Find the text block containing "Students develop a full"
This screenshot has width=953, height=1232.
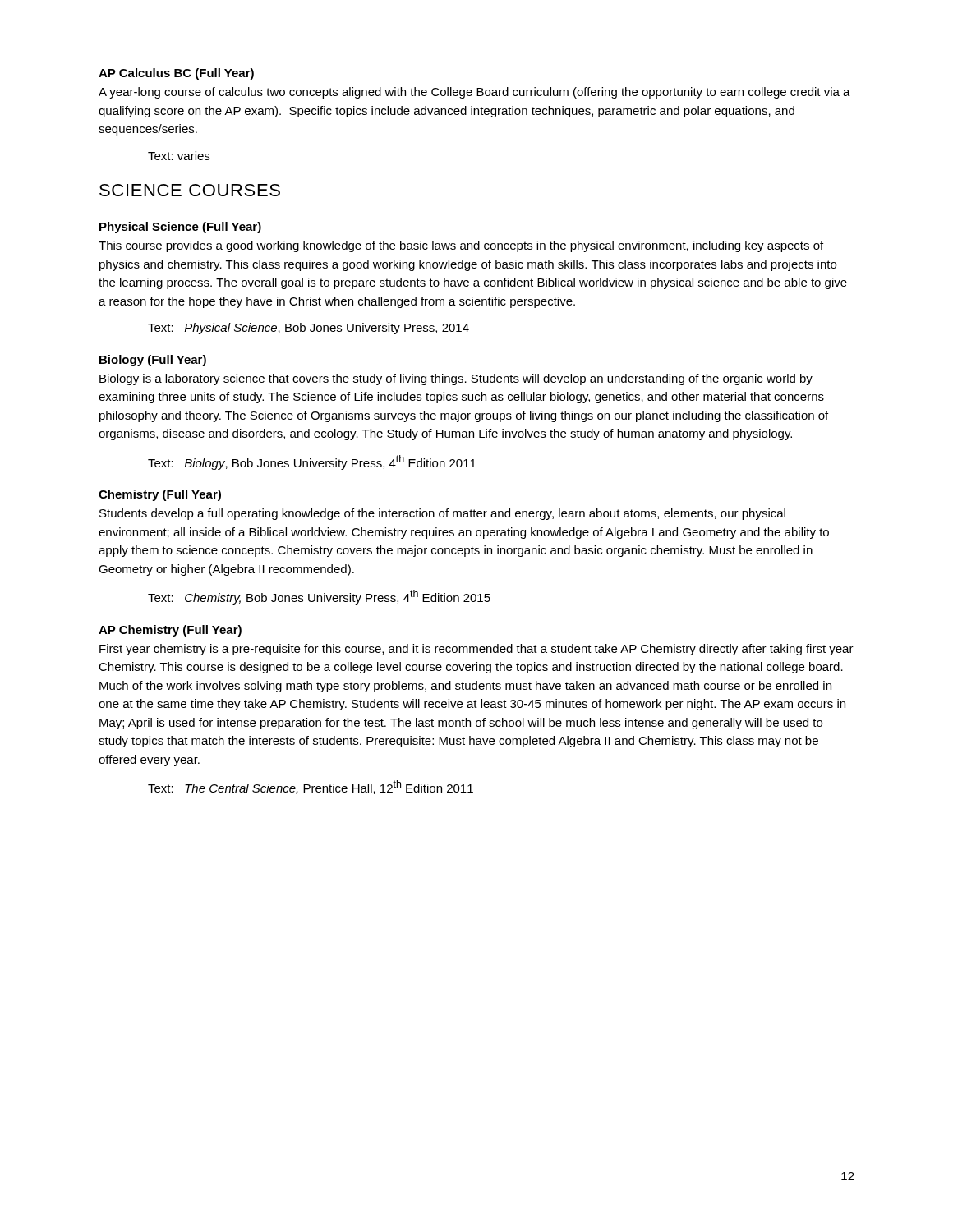[464, 541]
